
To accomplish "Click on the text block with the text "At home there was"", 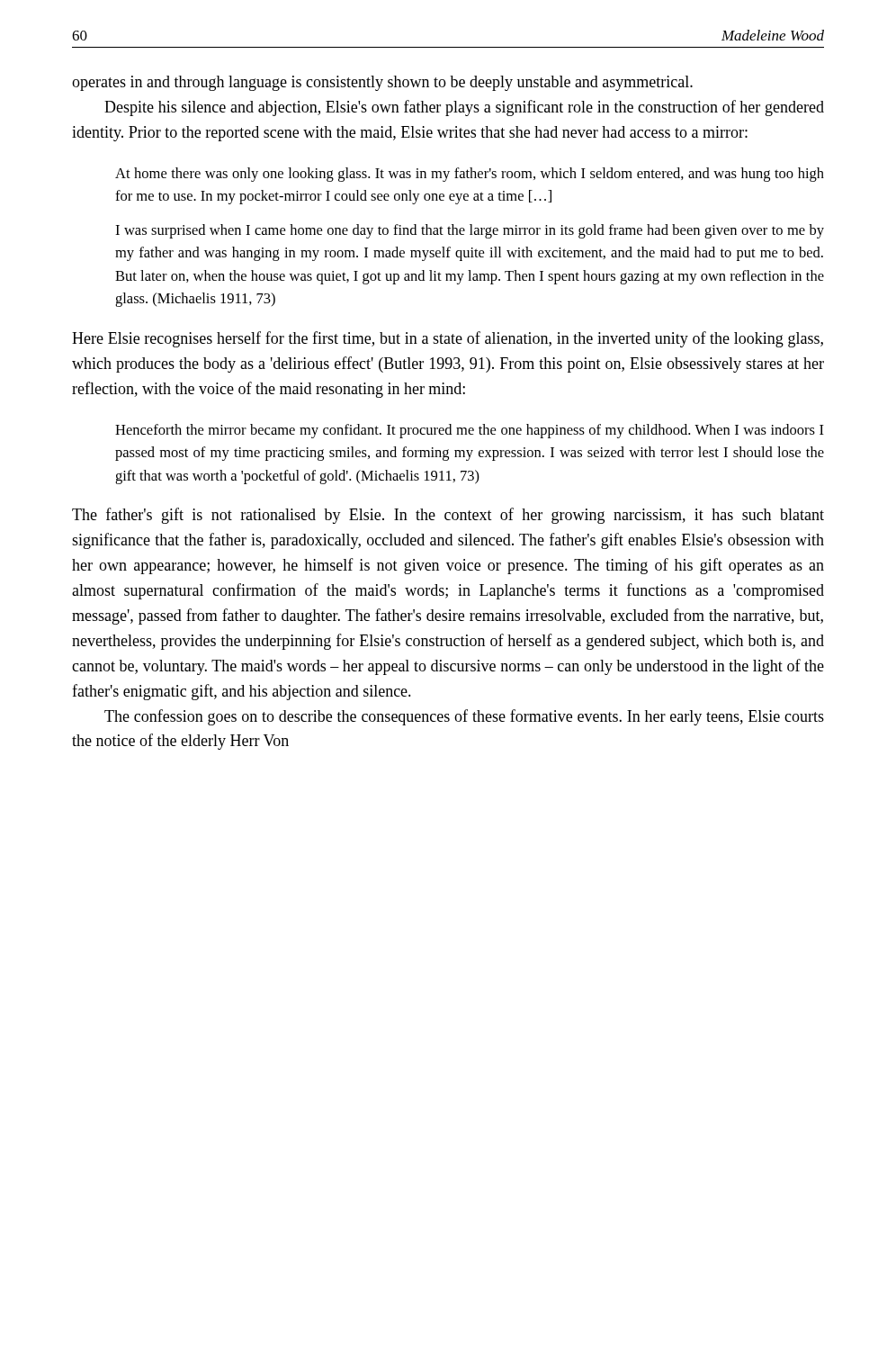I will 470,236.
